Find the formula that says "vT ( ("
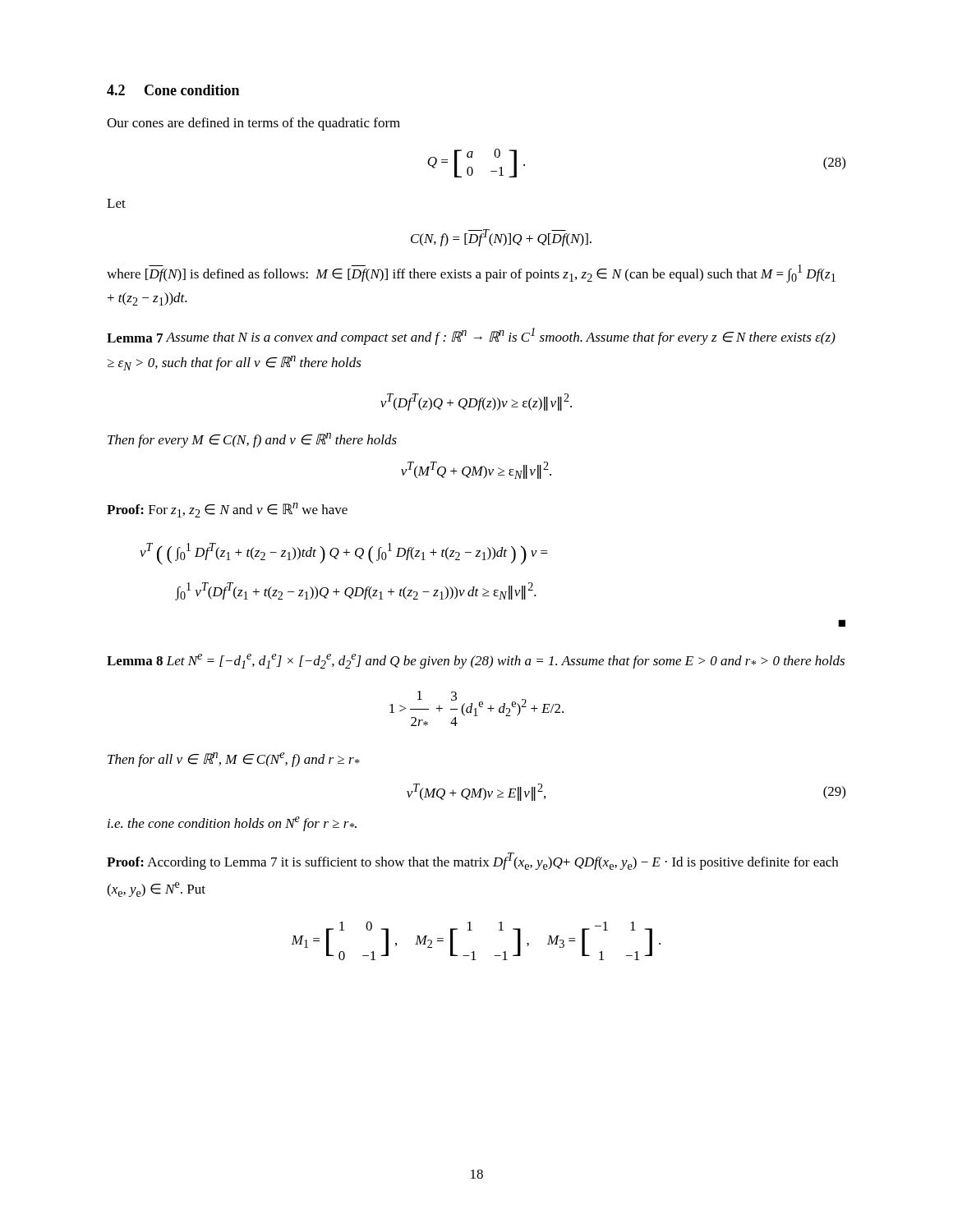Screen dimensions: 1232x953 [344, 554]
